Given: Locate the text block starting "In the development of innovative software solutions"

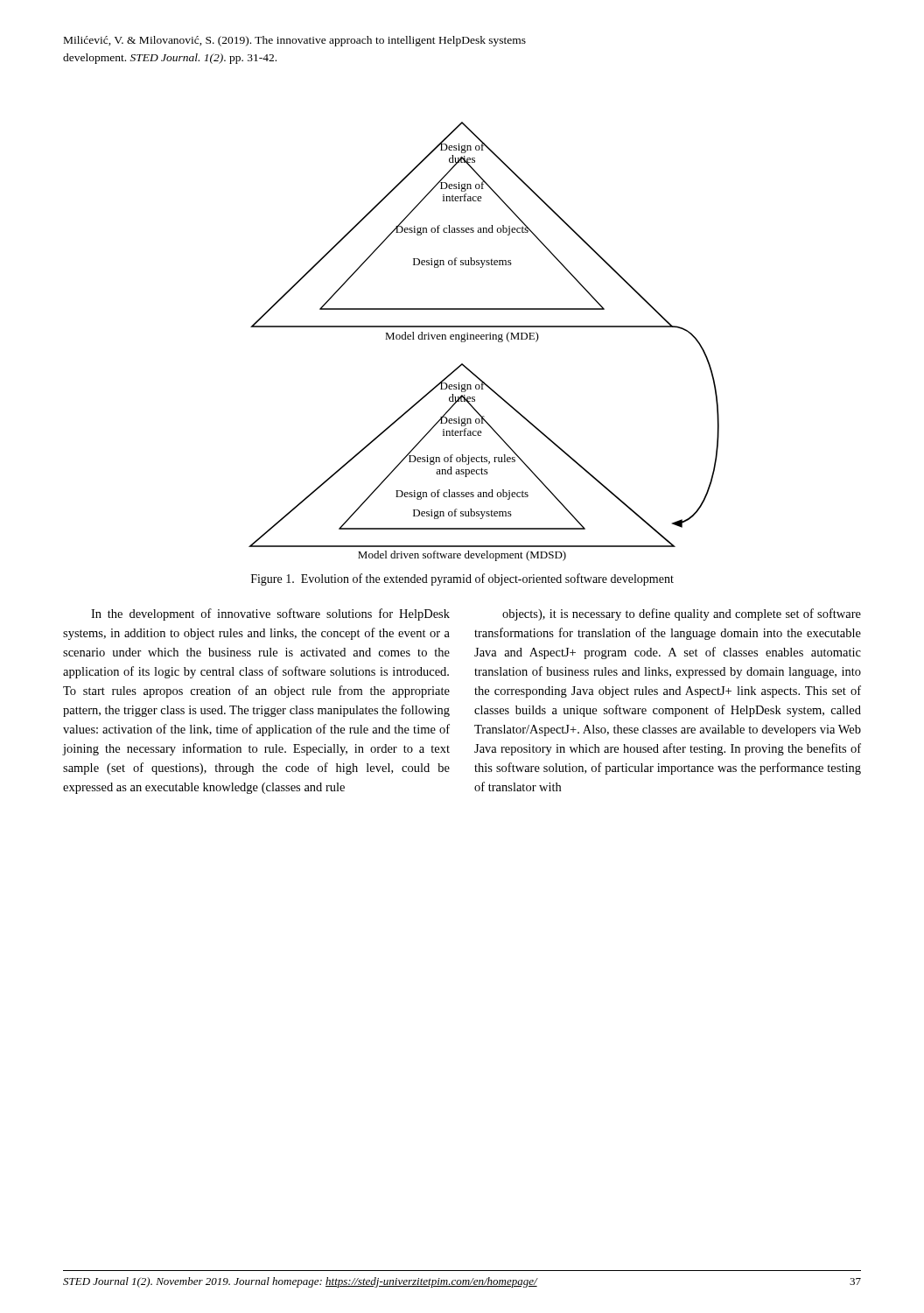Looking at the screenshot, I should (x=256, y=700).
